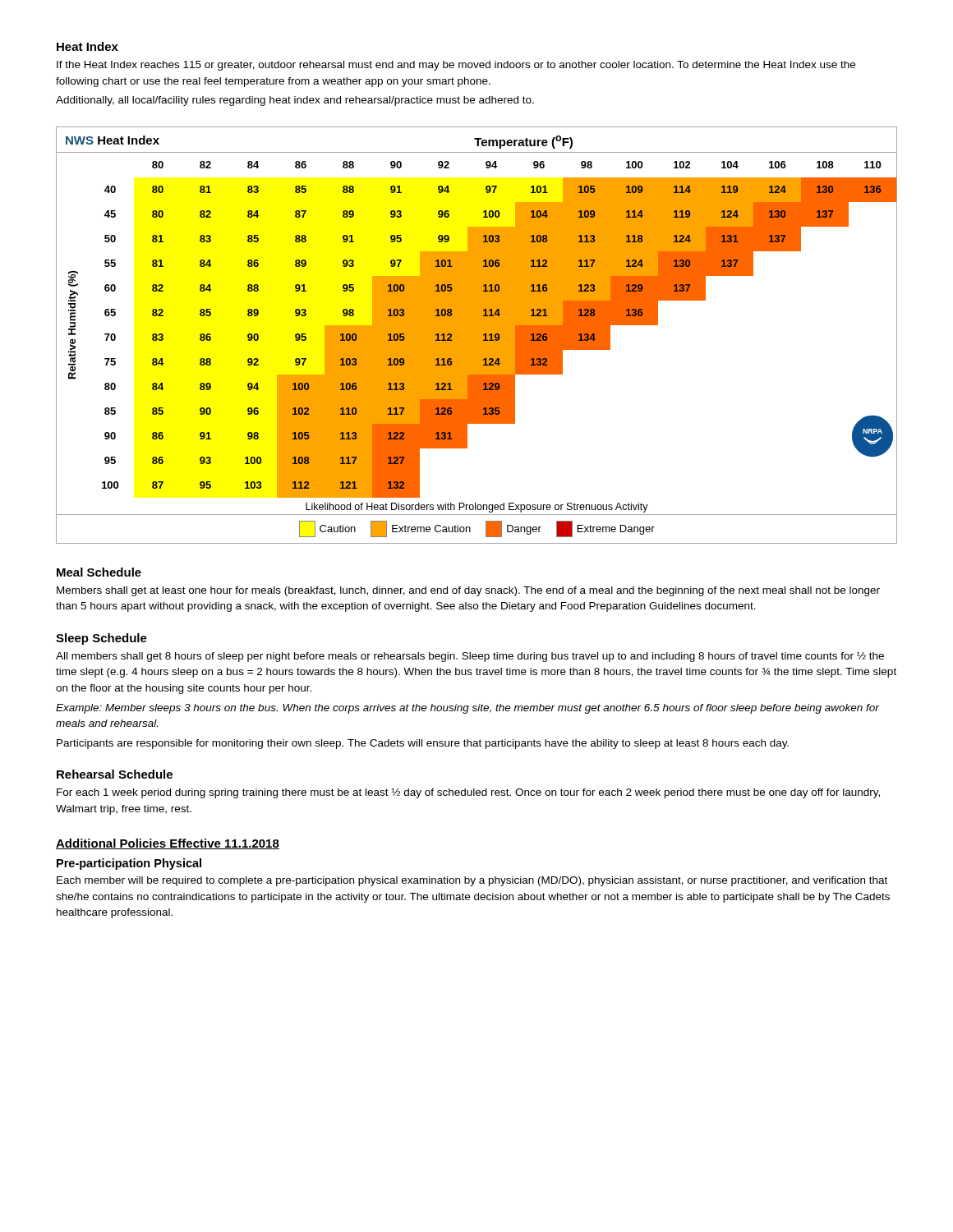Find the section header that says "Pre-participation Physical"
Image resolution: width=953 pixels, height=1232 pixels.
129,863
